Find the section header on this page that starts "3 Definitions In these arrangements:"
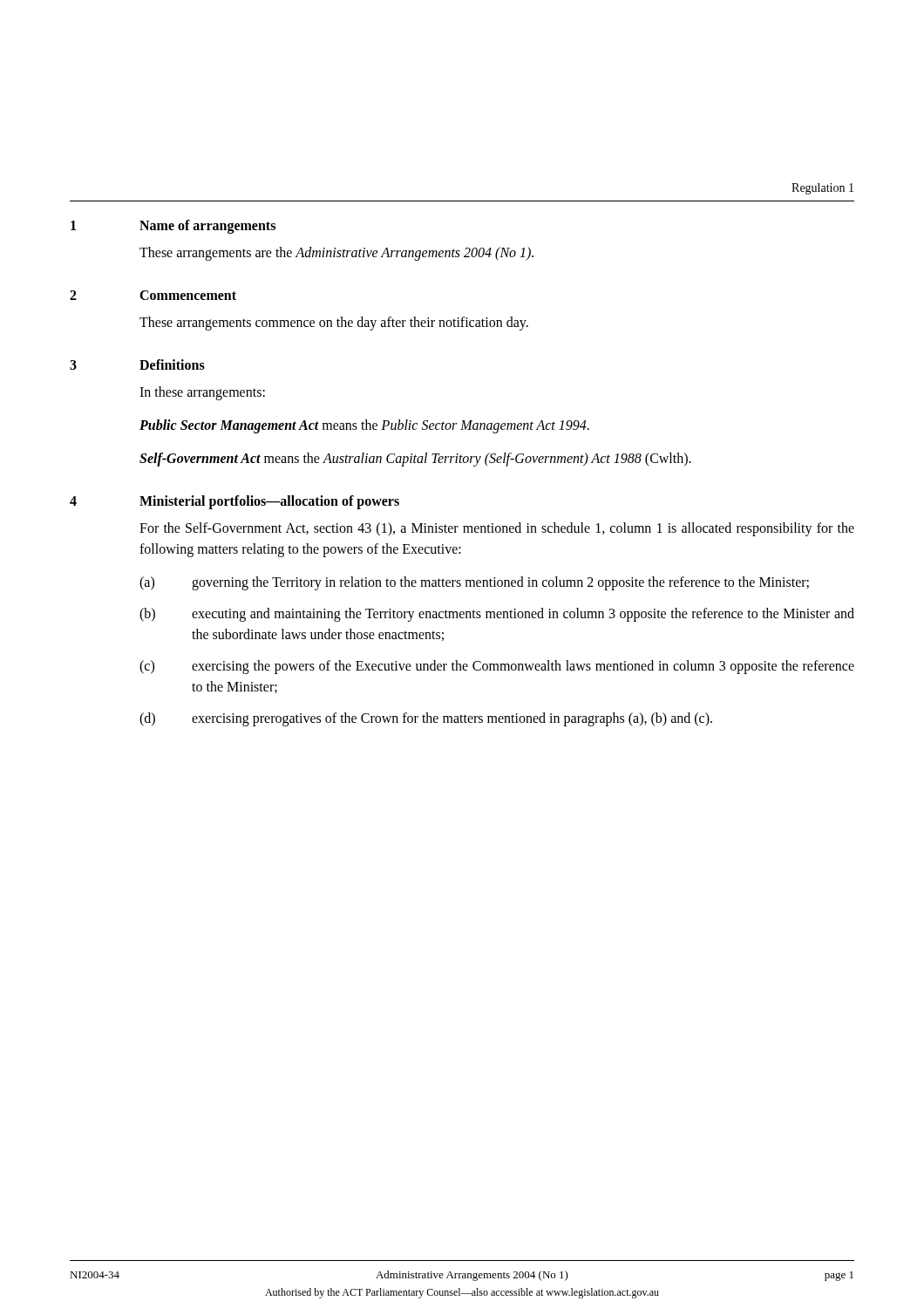This screenshot has width=924, height=1308. tap(462, 413)
